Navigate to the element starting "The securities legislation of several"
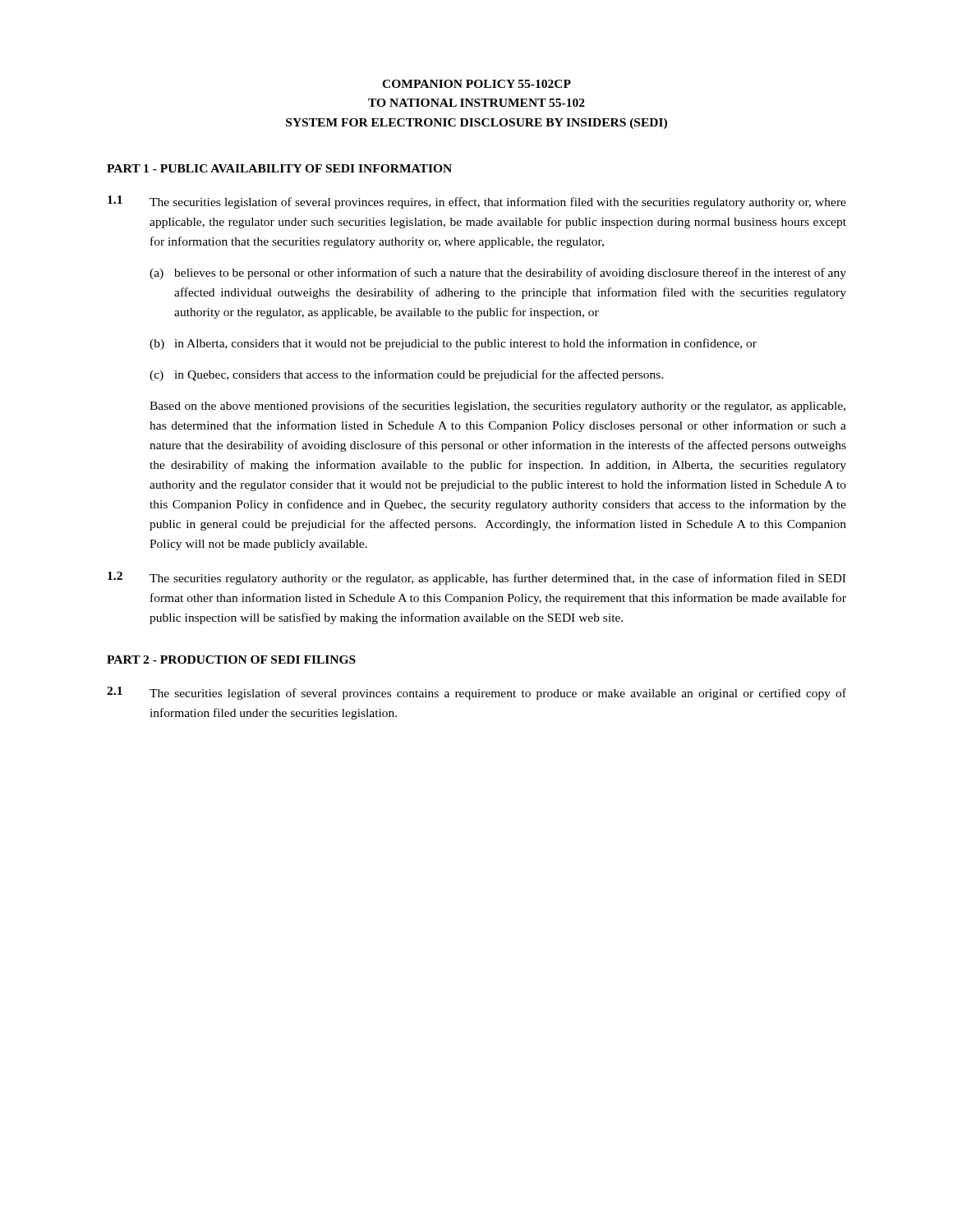The height and width of the screenshot is (1232, 953). 498,703
